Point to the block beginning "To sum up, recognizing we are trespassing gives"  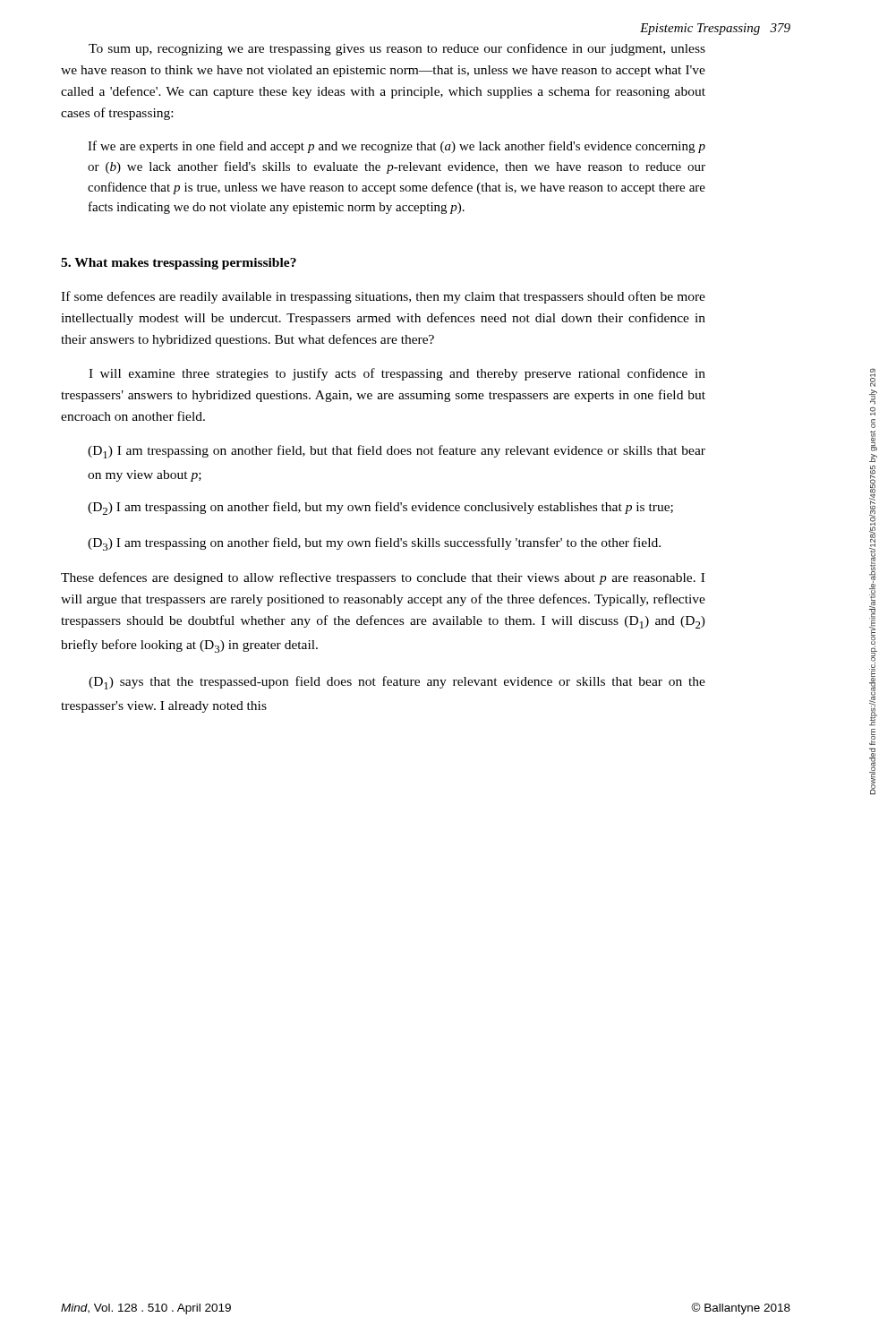(x=383, y=81)
